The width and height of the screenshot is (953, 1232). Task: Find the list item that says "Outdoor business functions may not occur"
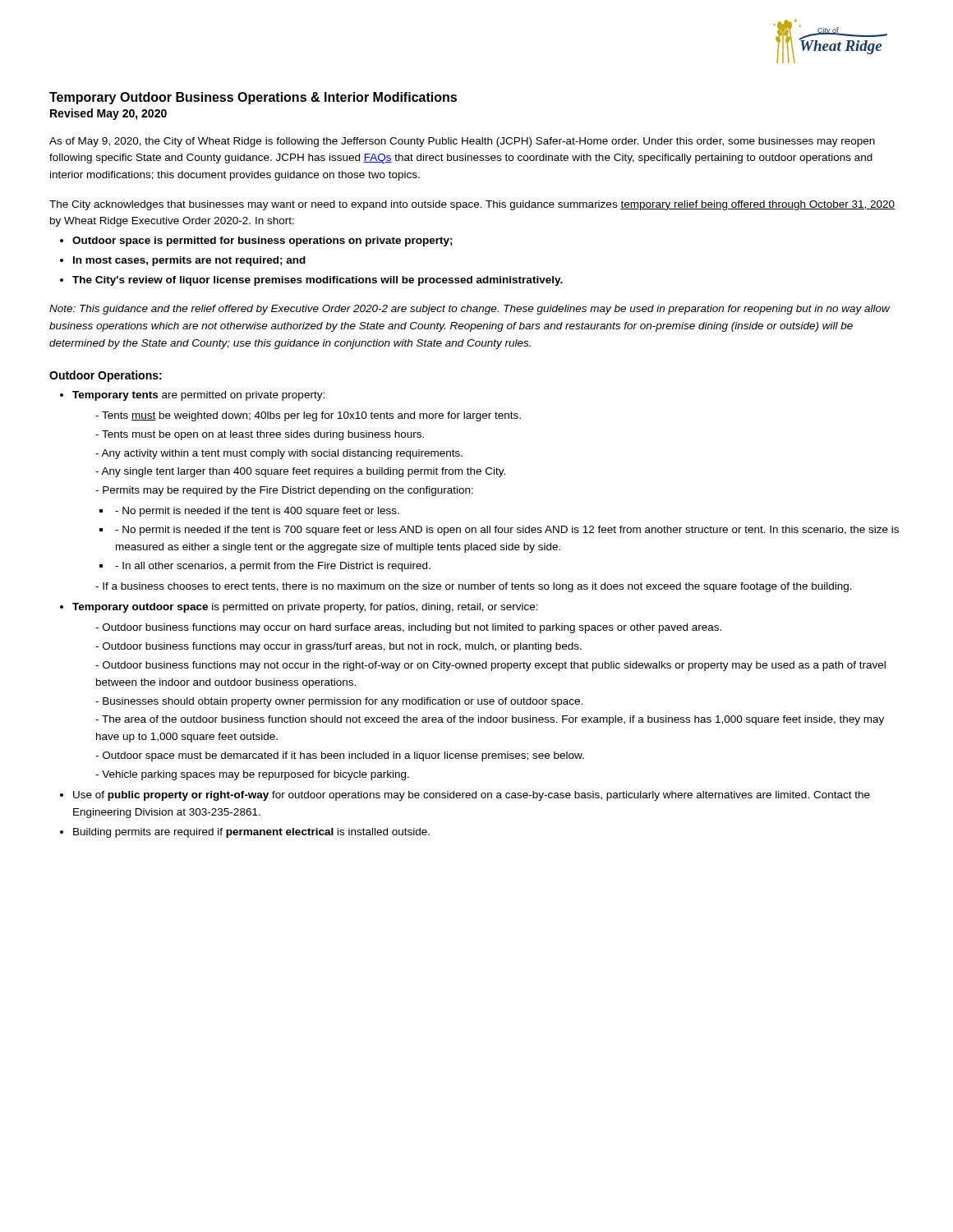point(491,673)
